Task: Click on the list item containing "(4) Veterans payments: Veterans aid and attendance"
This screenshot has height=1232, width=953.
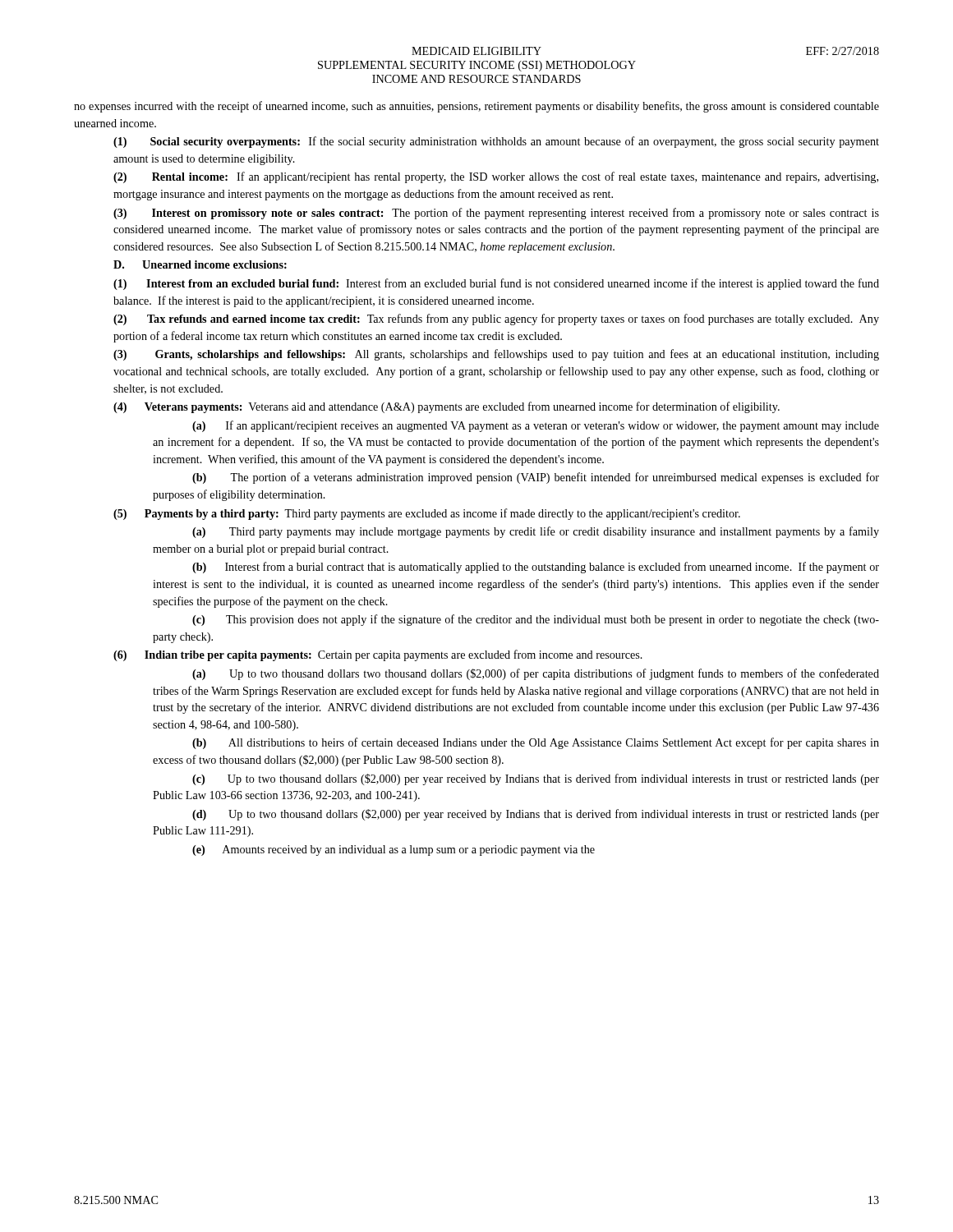Action: [447, 407]
